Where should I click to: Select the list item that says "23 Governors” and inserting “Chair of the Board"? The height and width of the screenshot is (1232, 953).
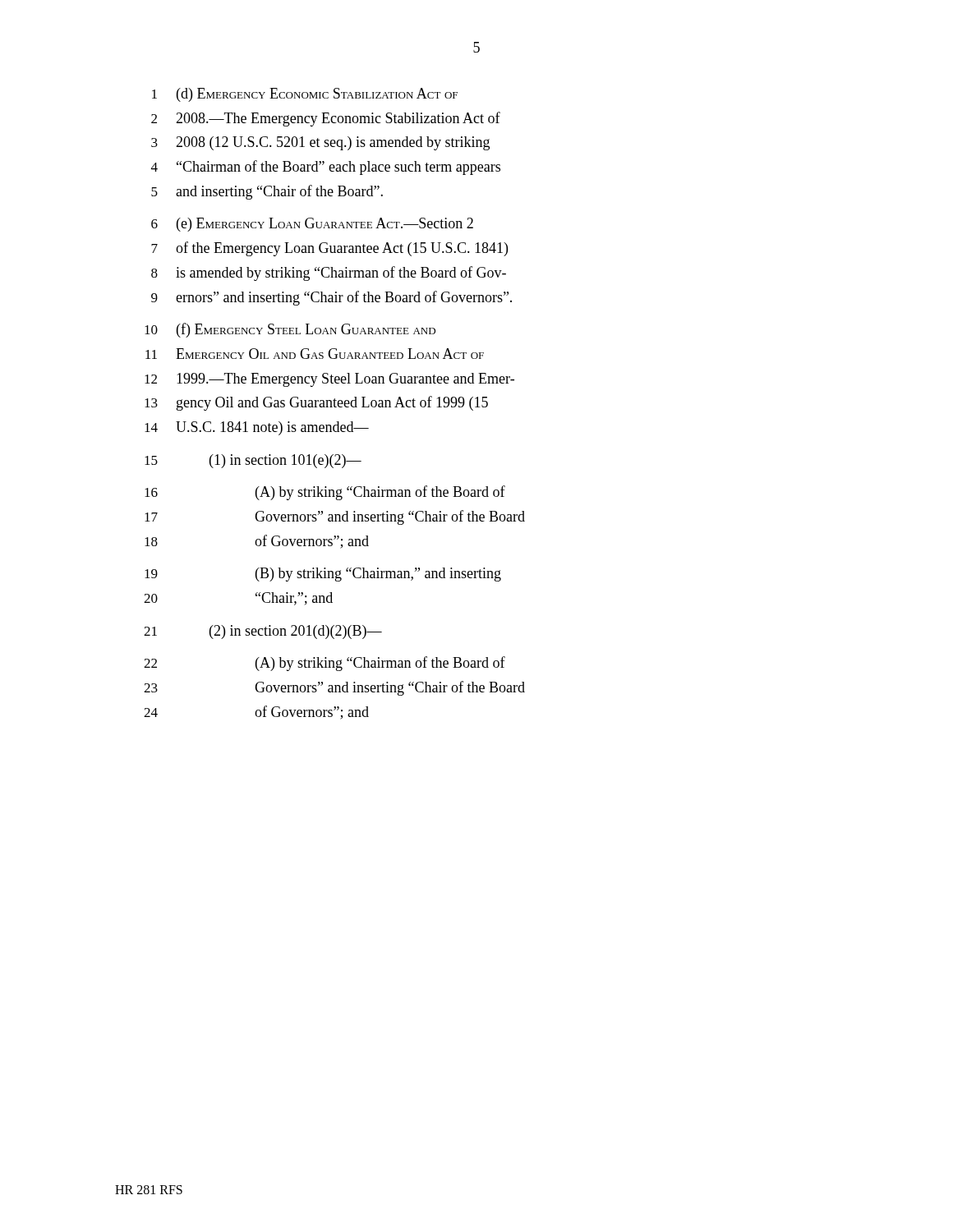click(x=320, y=688)
